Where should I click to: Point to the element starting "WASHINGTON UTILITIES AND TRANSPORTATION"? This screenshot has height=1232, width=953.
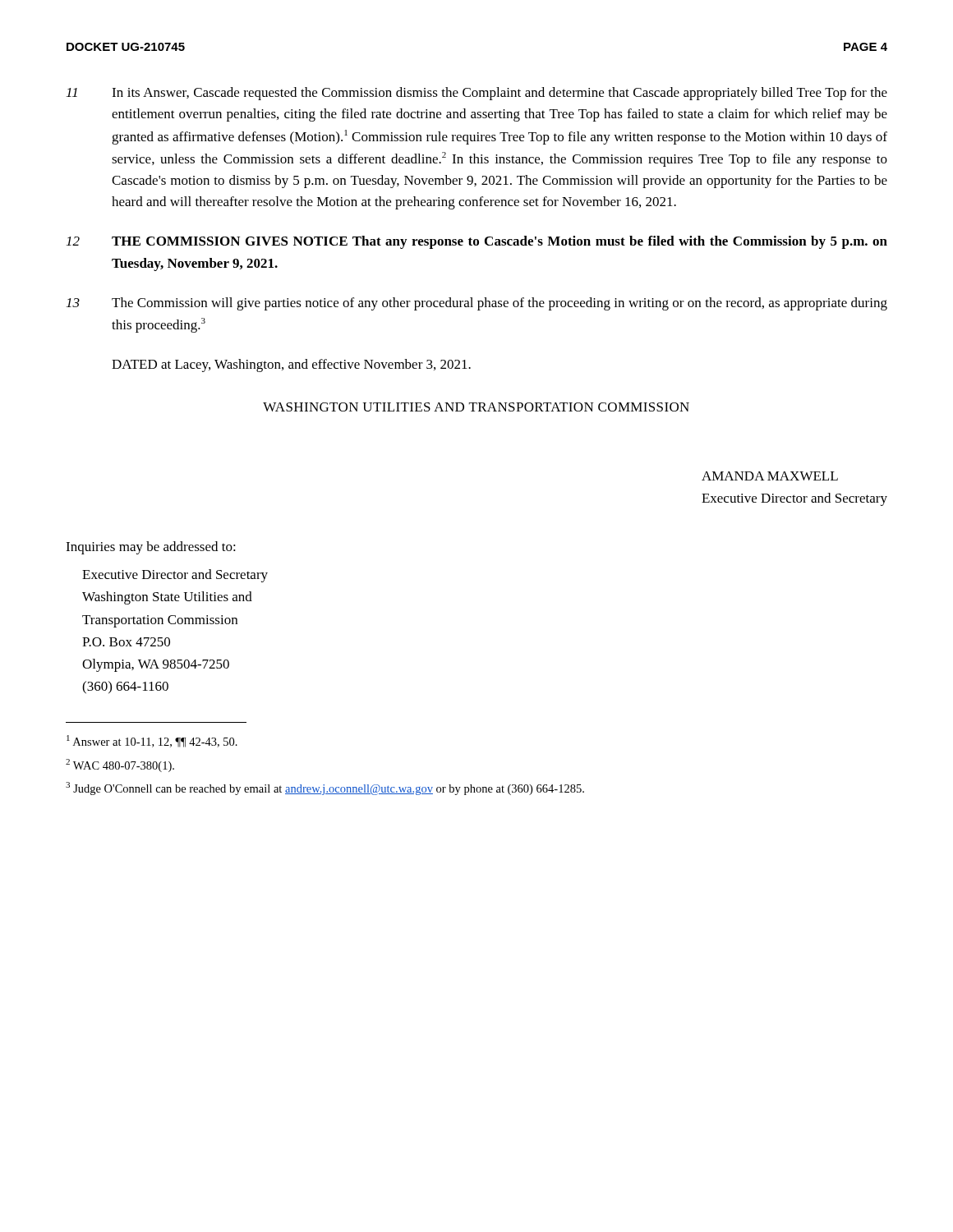click(x=476, y=407)
